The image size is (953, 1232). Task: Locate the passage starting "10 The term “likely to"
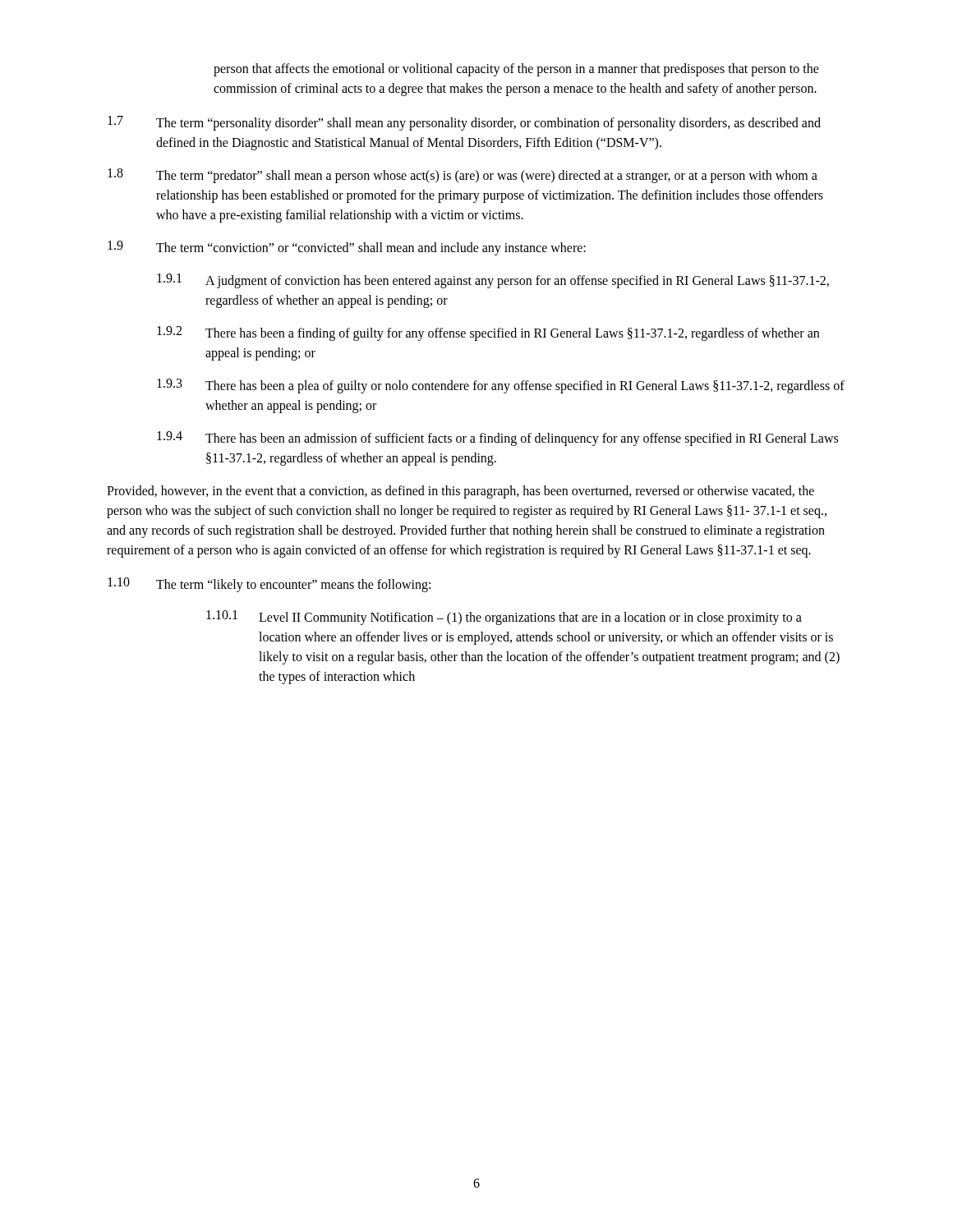point(269,585)
